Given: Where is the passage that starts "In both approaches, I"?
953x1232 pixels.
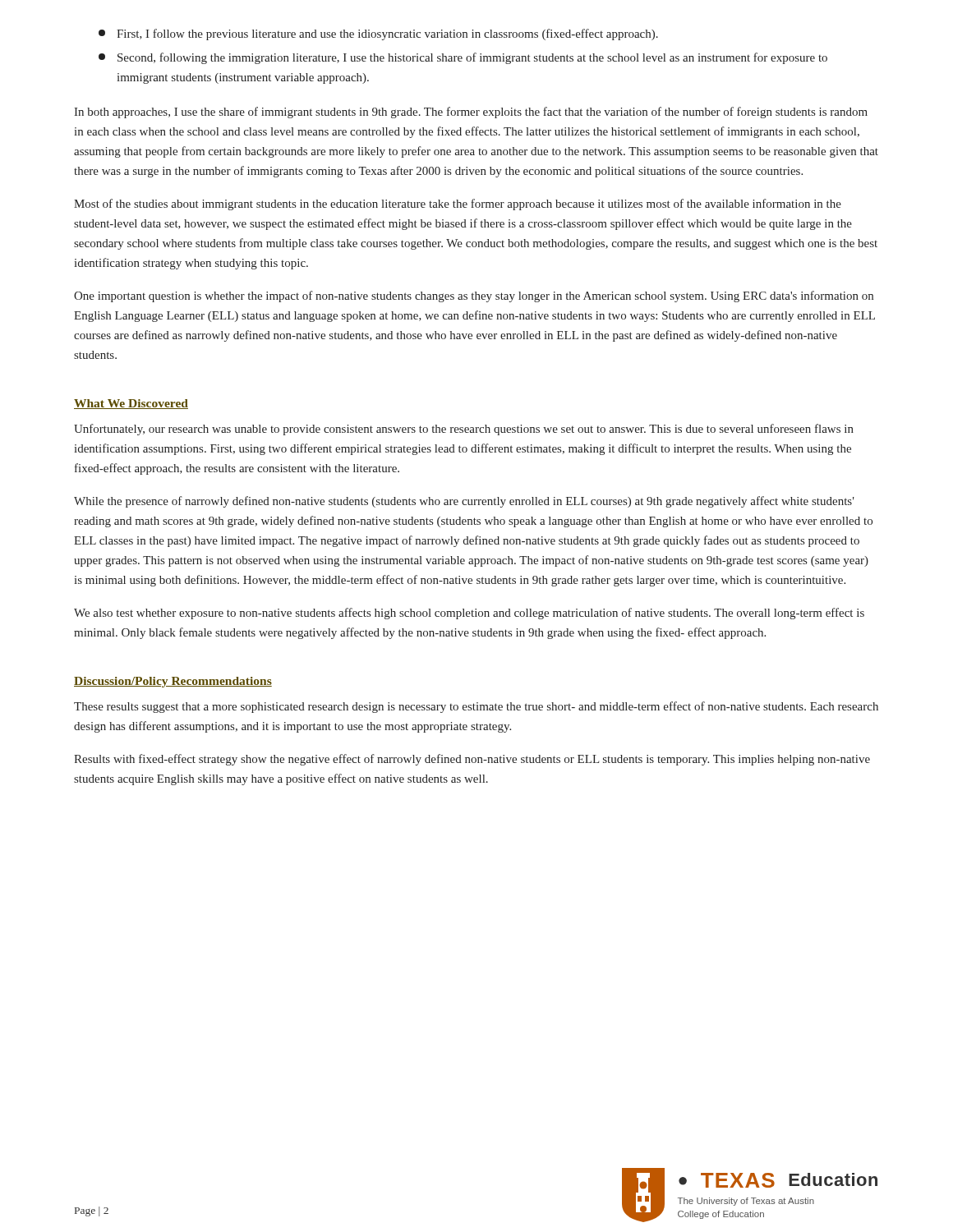Looking at the screenshot, I should (476, 141).
